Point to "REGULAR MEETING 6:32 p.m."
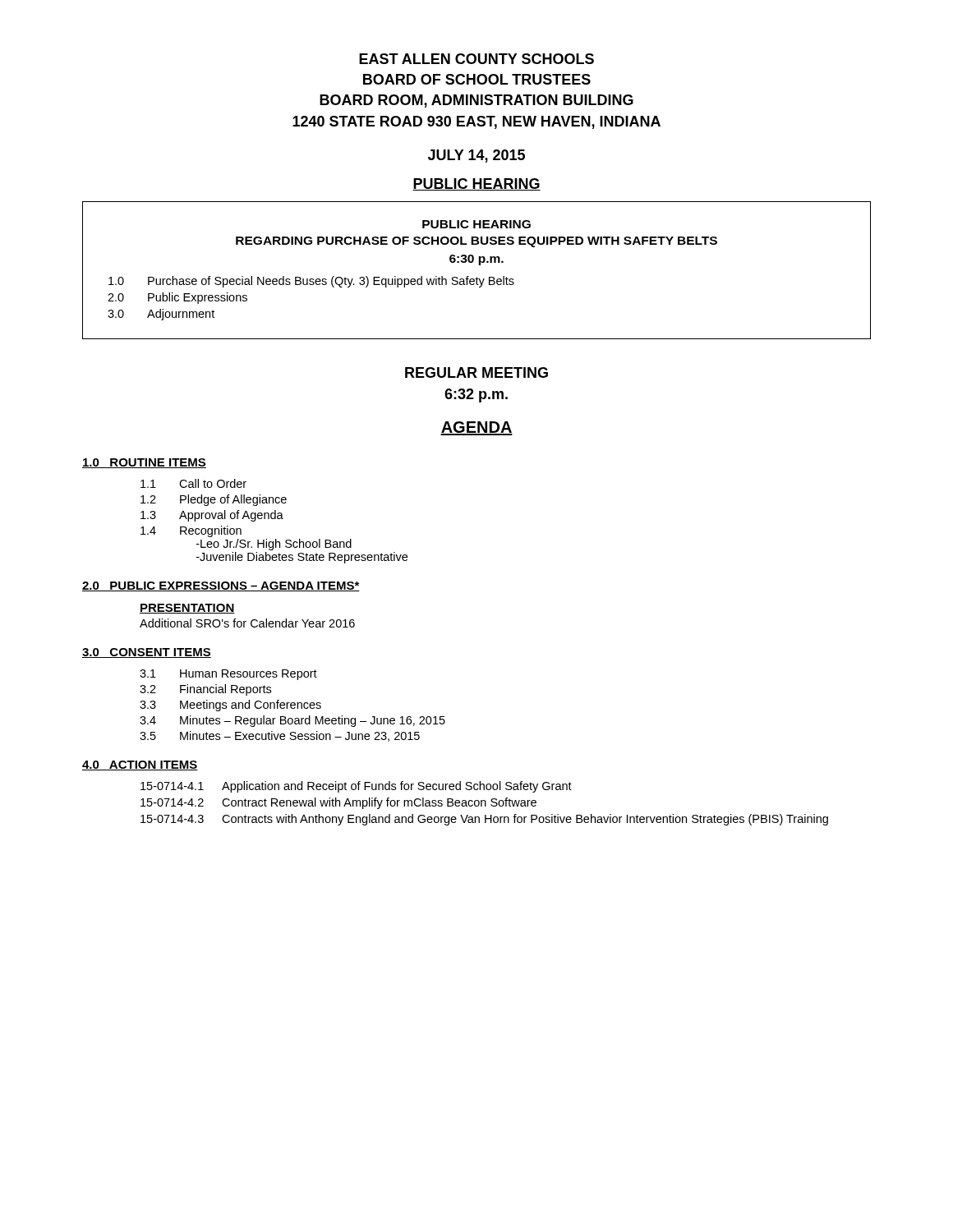953x1232 pixels. 476,383
